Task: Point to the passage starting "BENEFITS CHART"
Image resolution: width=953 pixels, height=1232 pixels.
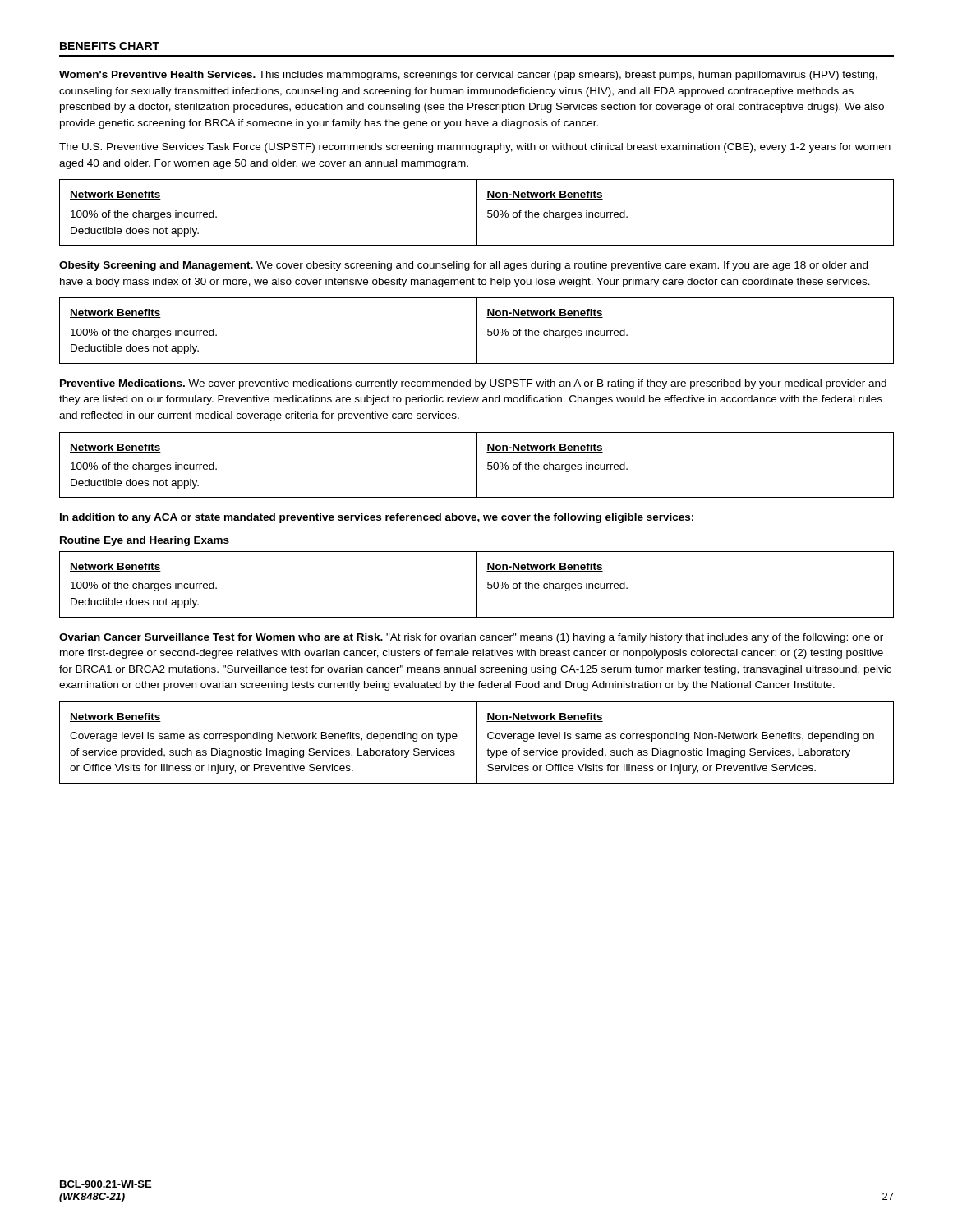Action: pyautogui.click(x=109, y=46)
